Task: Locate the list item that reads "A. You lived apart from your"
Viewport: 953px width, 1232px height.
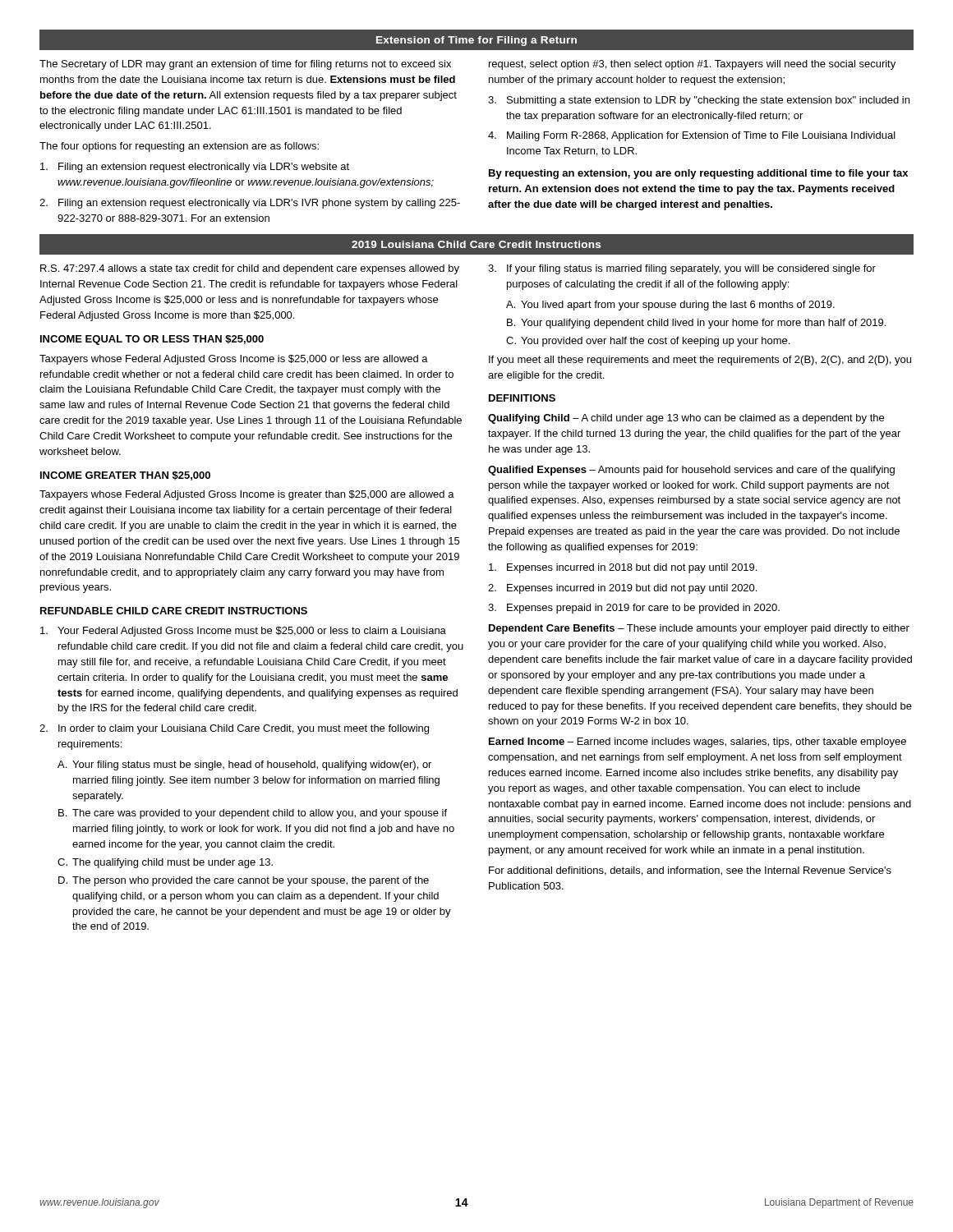Action: click(x=671, y=305)
